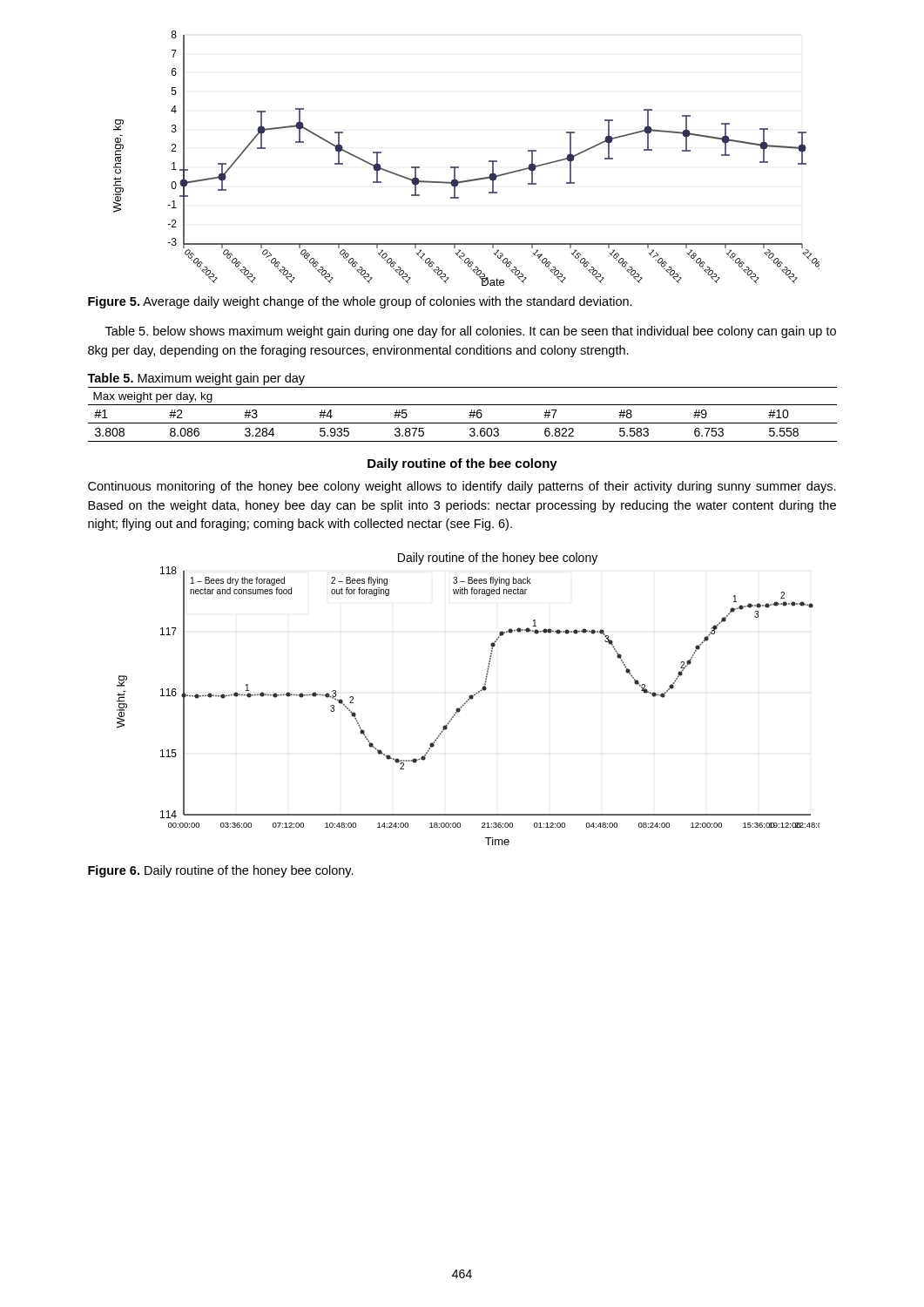Select the text block with the text "Continuous monitoring of the"
The width and height of the screenshot is (924, 1307).
pos(462,505)
